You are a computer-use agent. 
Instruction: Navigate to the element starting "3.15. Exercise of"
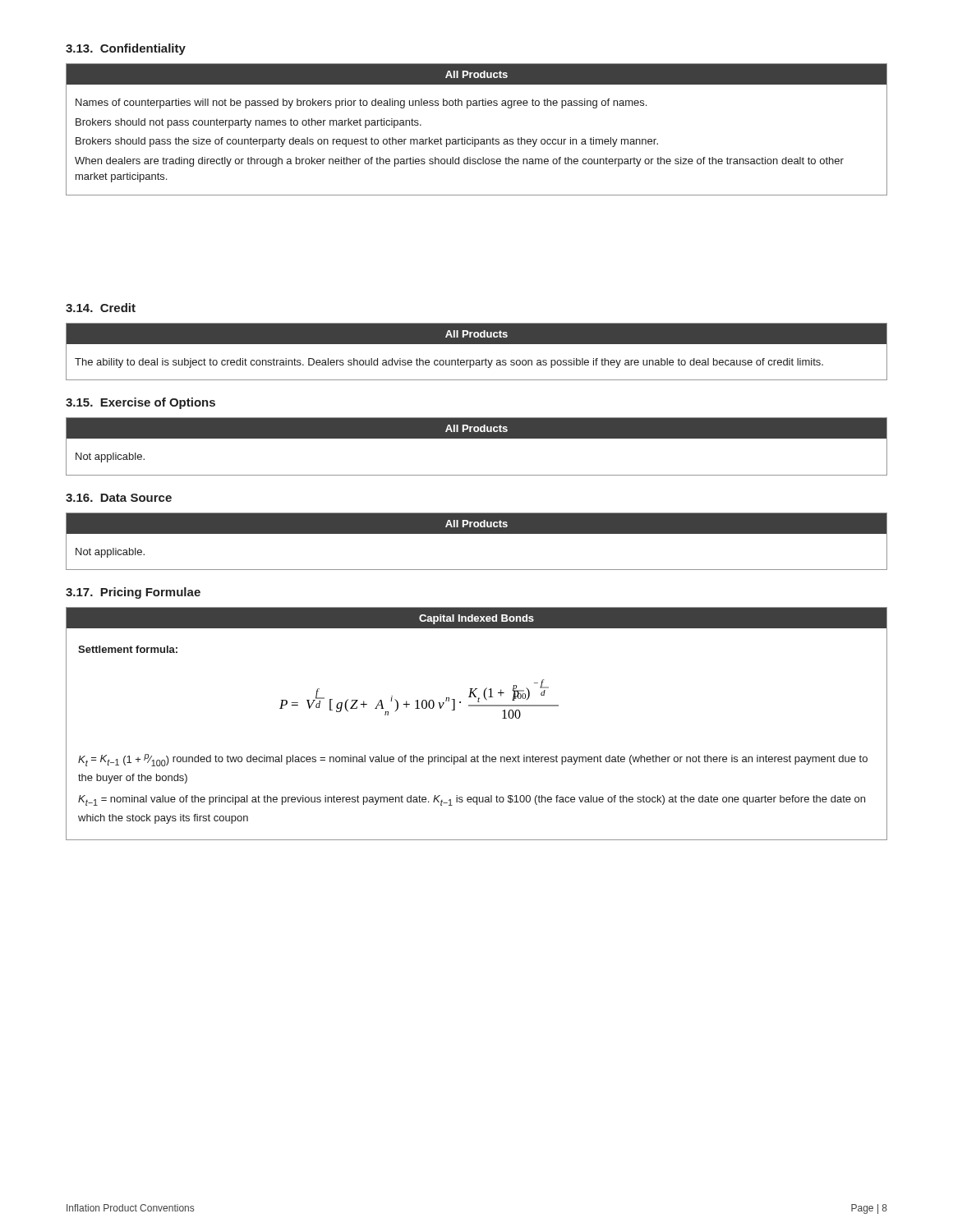point(141,402)
